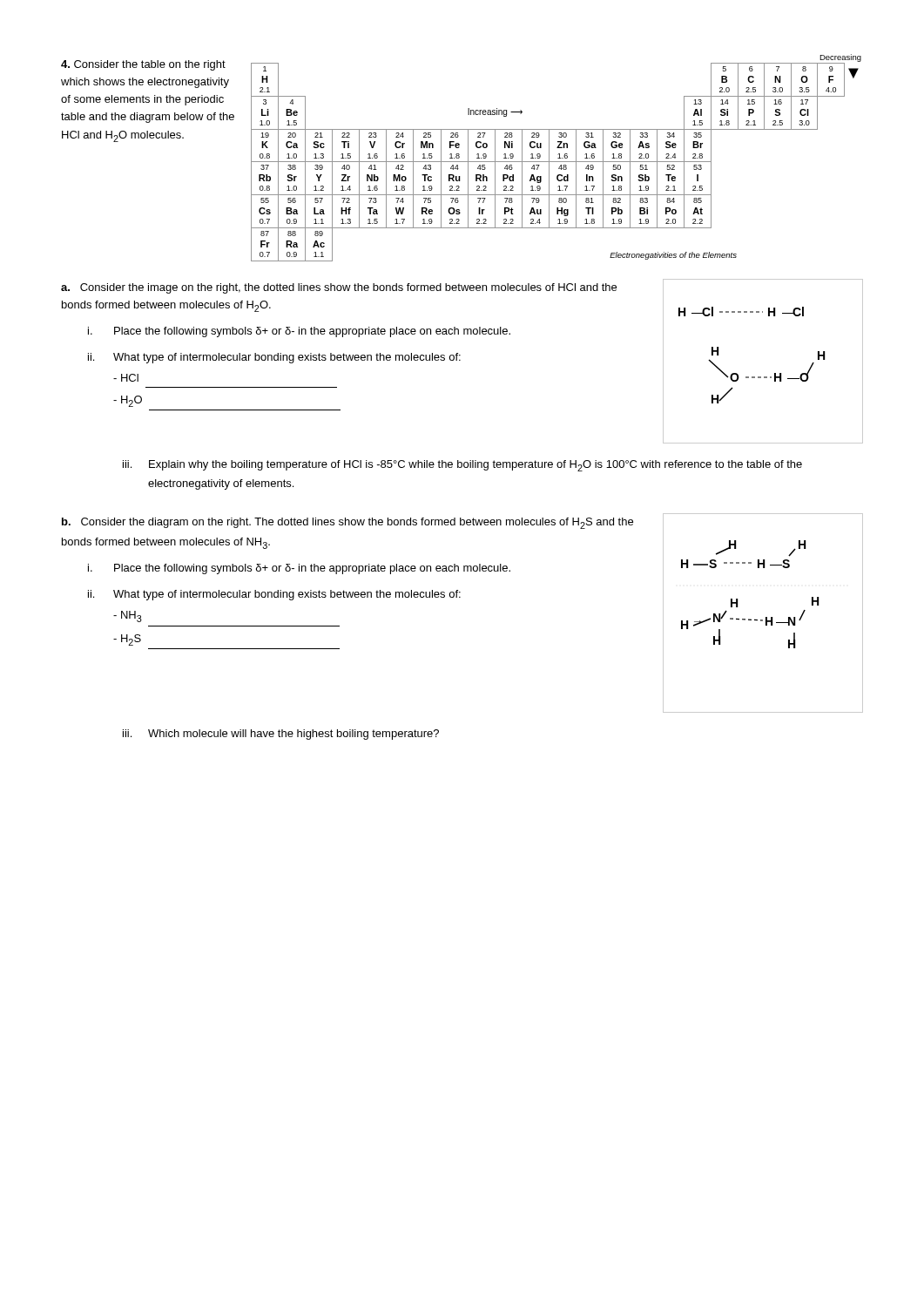Find the element starting "iii. Which molecule will have"
924x1307 pixels.
281,735
